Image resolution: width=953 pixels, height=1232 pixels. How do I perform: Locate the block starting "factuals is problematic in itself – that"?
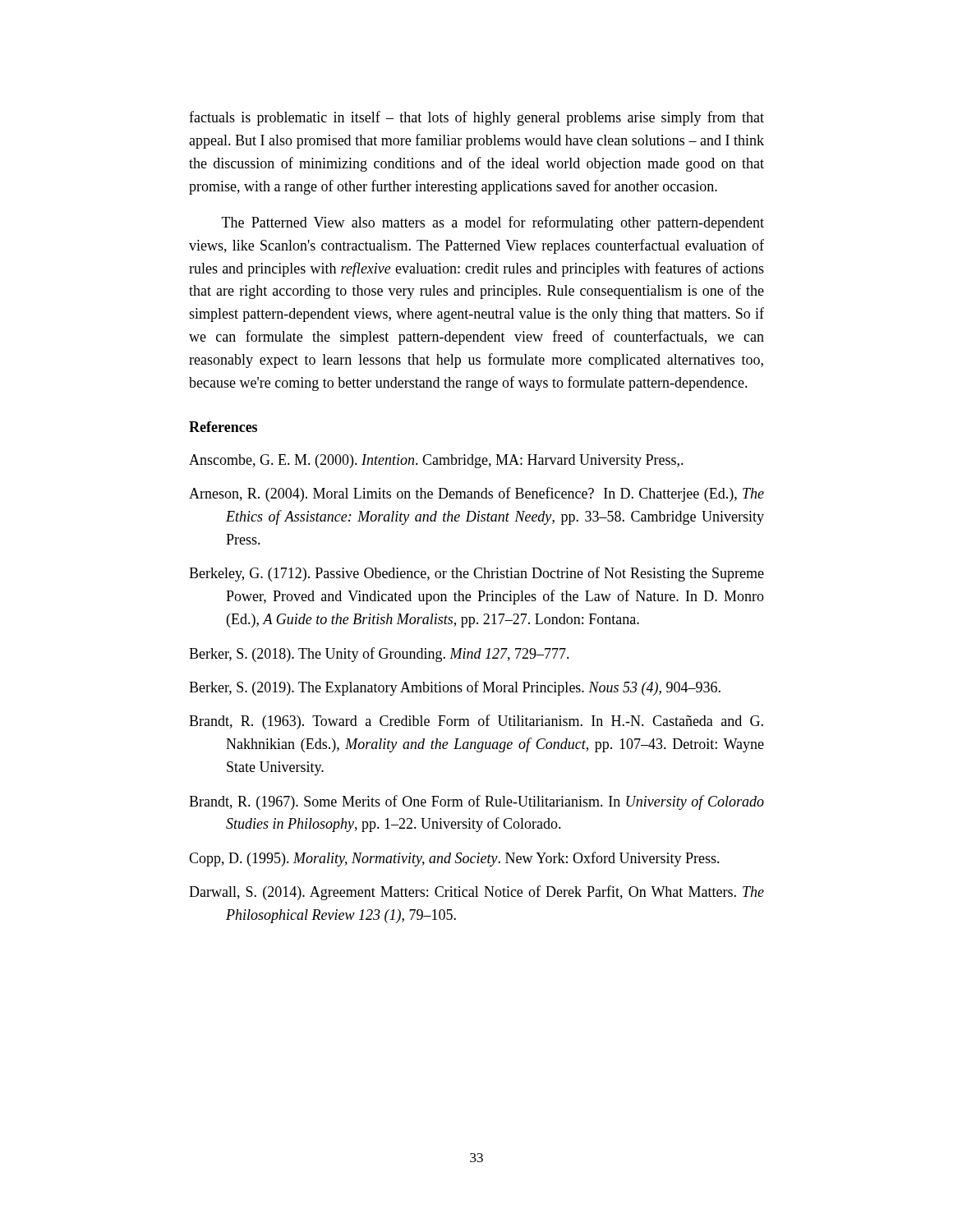pos(476,251)
